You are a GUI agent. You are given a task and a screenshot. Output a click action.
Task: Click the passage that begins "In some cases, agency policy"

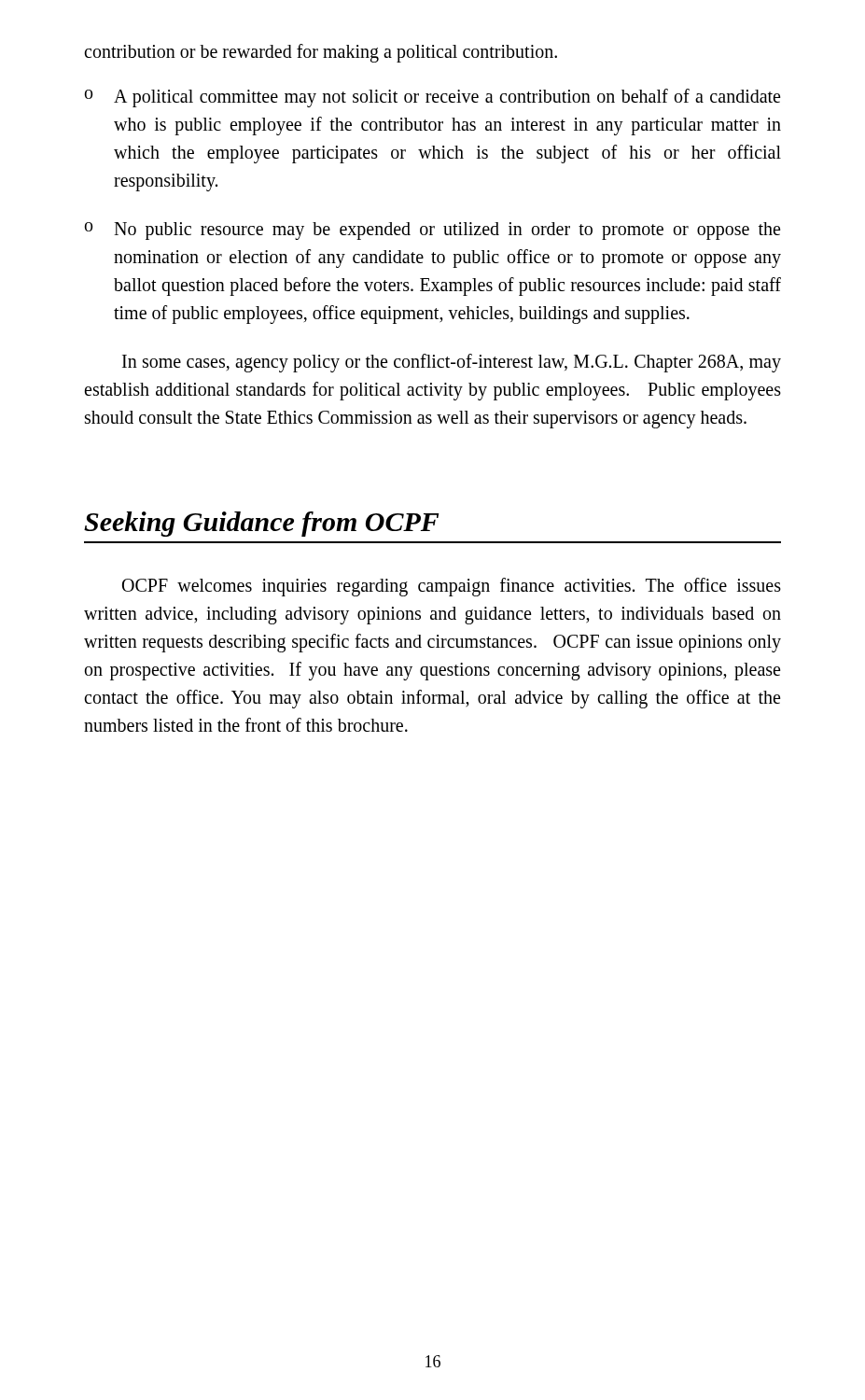tap(432, 389)
